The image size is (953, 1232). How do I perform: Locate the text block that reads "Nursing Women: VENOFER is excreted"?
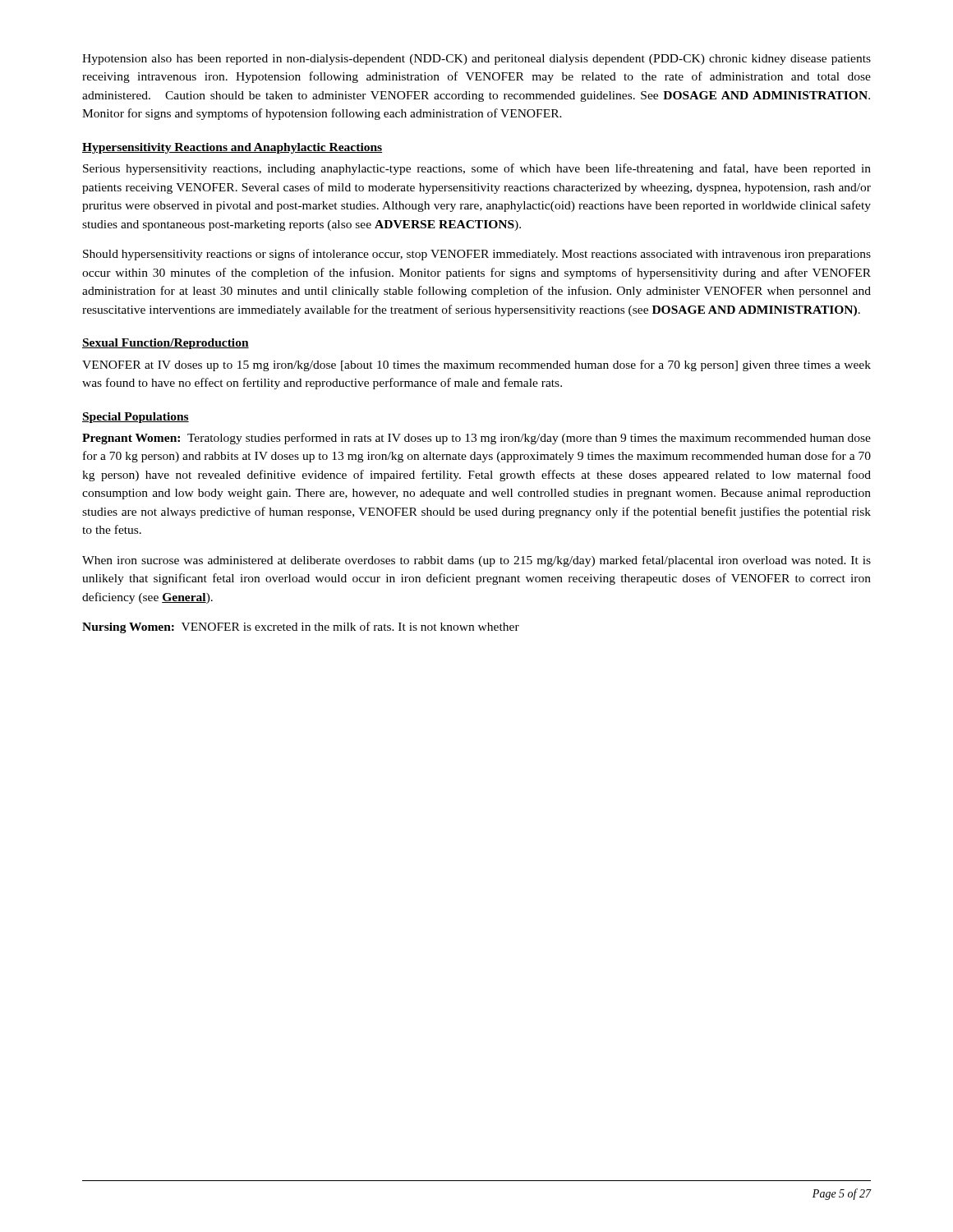click(300, 626)
